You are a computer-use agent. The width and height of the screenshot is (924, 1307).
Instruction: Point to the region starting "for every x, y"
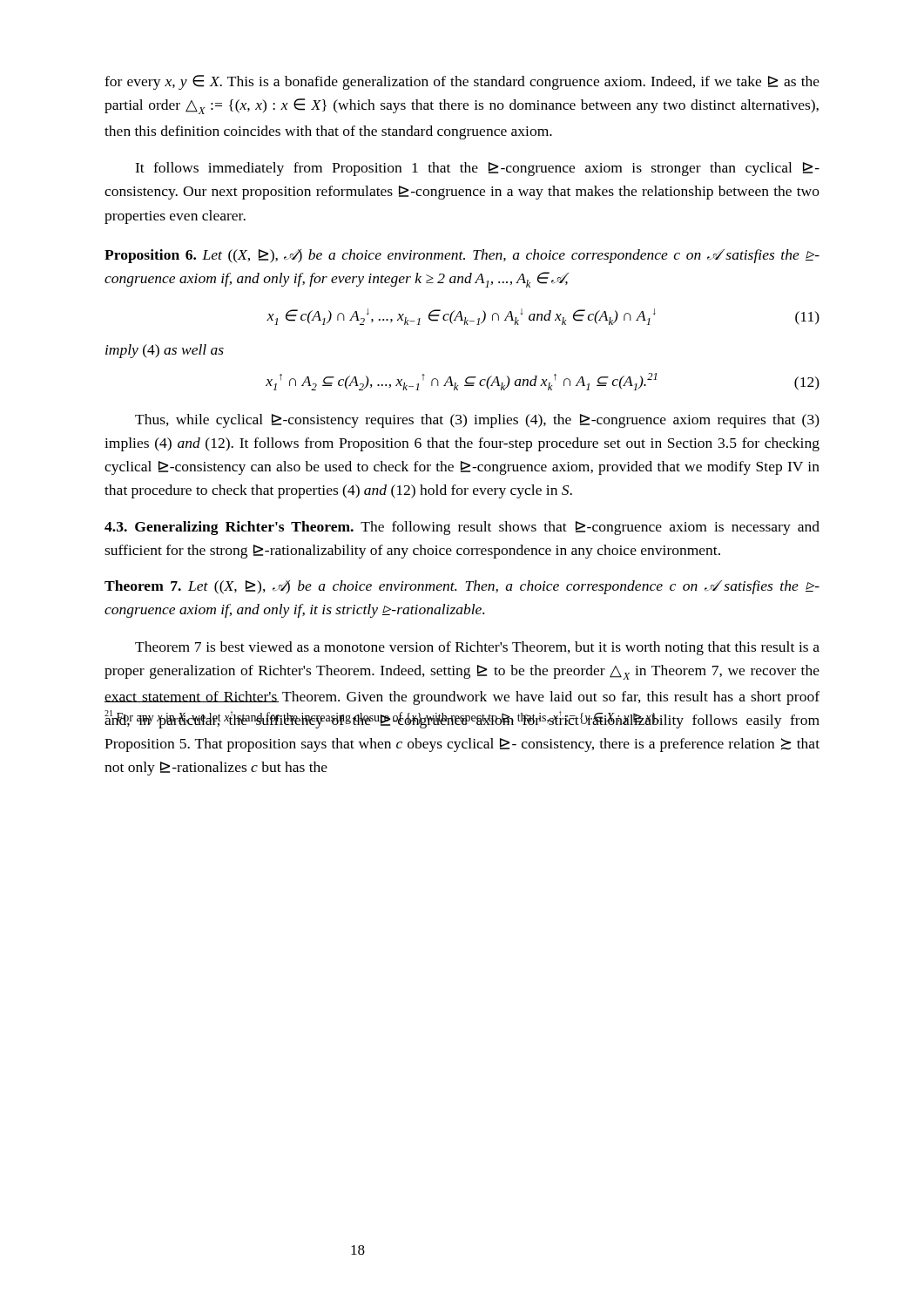(462, 106)
